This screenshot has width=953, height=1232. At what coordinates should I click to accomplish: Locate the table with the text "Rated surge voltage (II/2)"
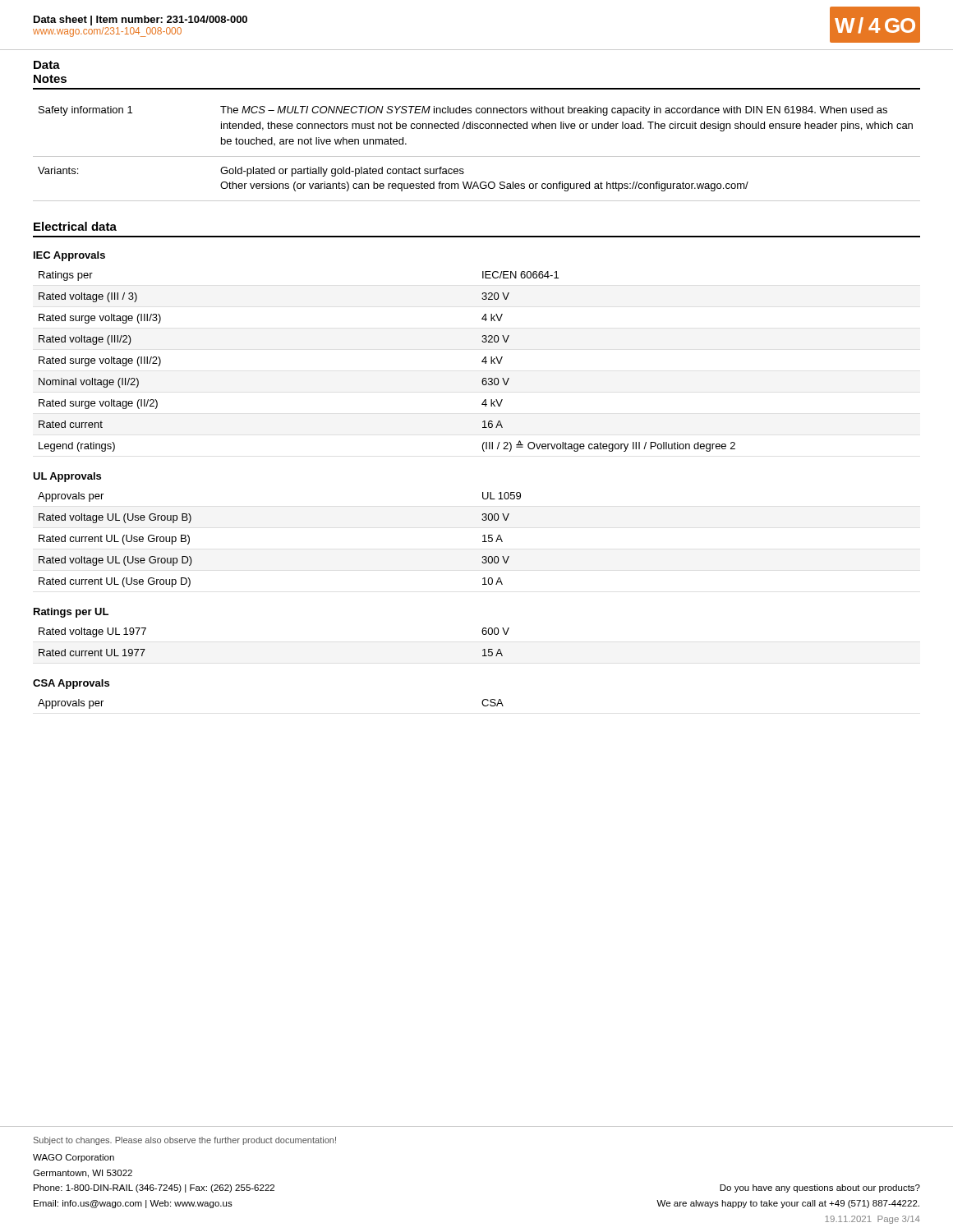[476, 361]
